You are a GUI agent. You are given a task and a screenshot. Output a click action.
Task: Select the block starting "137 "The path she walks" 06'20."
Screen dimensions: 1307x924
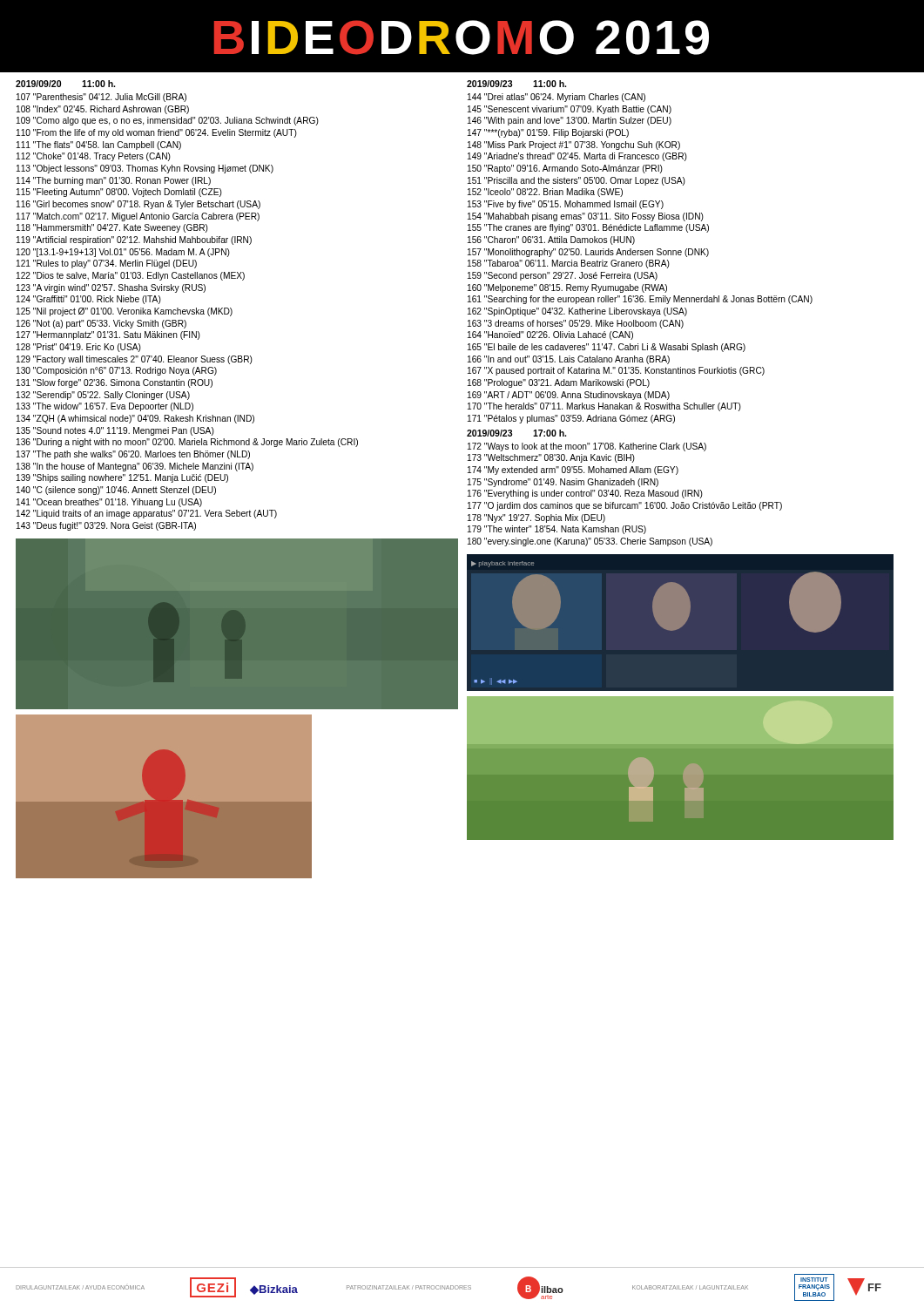(x=133, y=455)
